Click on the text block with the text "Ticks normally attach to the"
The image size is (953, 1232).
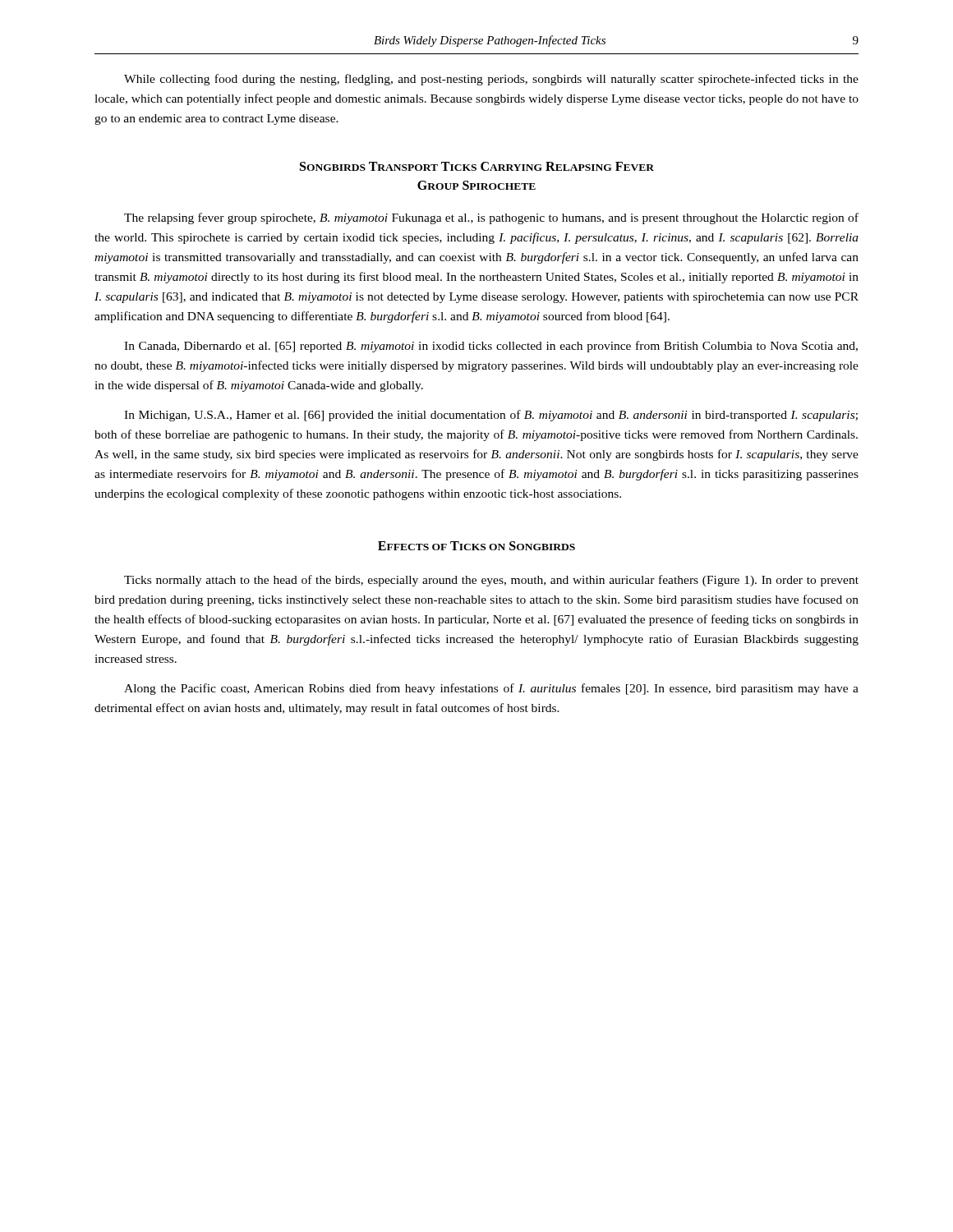click(x=476, y=619)
